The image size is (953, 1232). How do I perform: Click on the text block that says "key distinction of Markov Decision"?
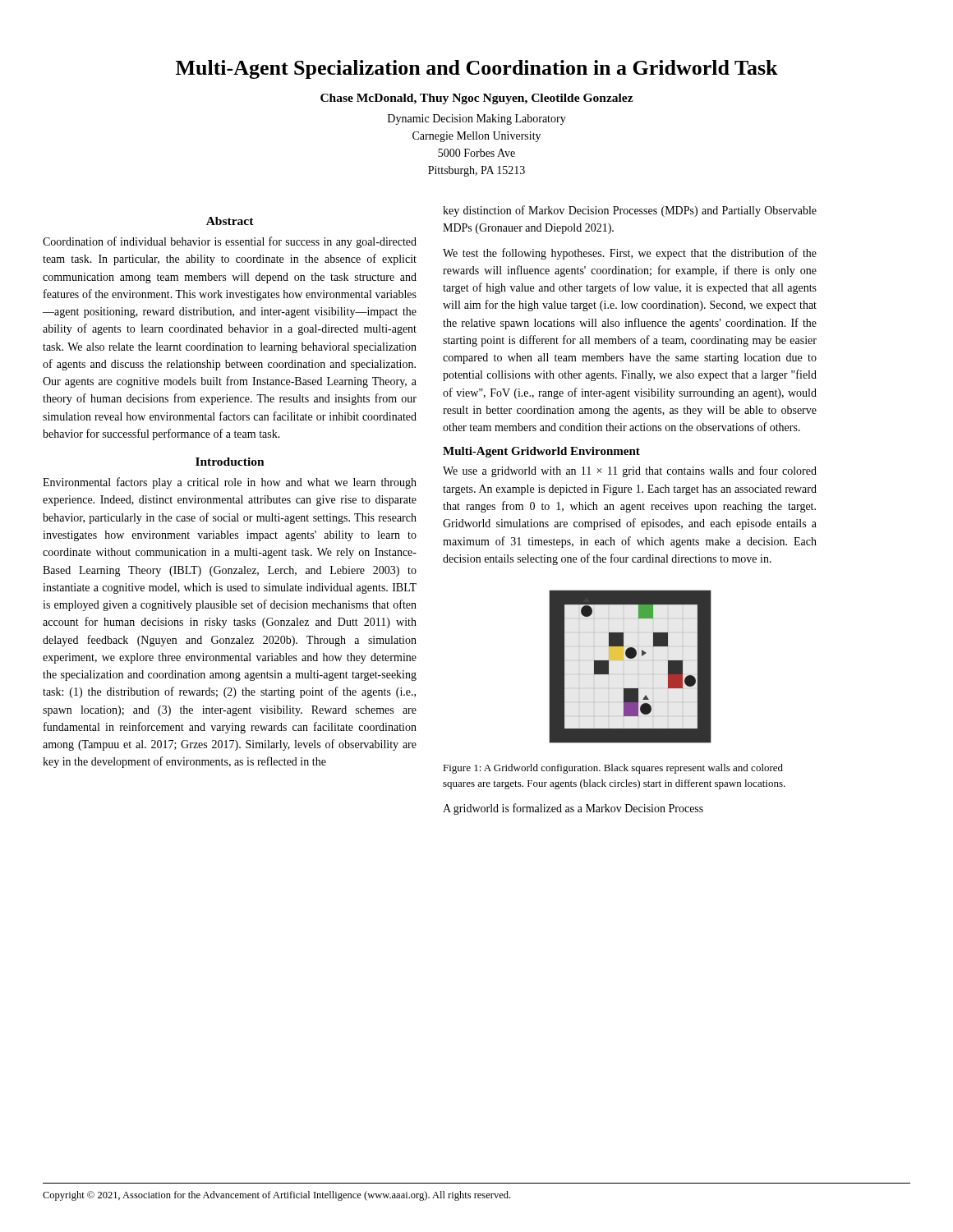point(630,219)
